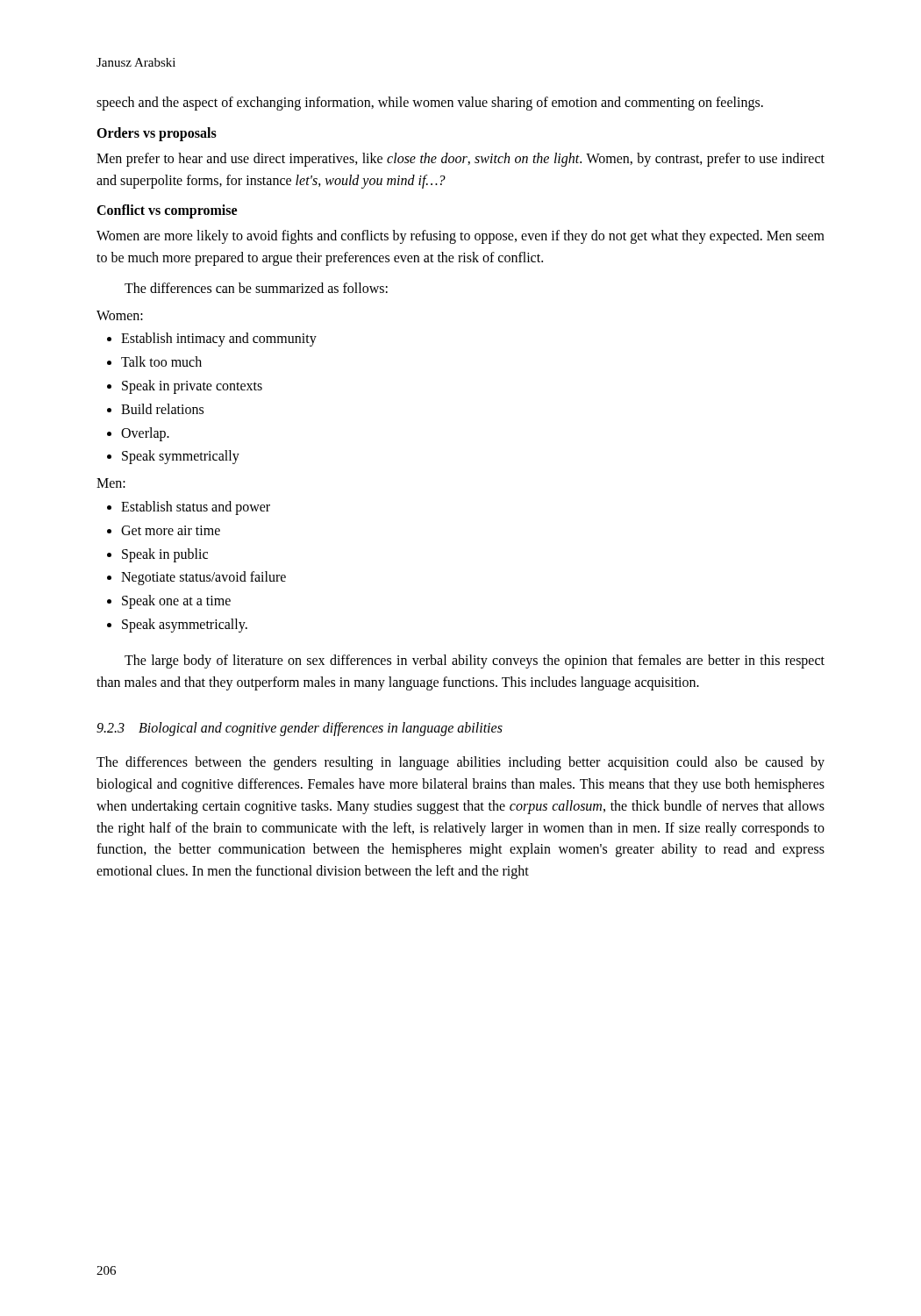Click the passage that begins "Speak in private"
This screenshot has height=1316, width=921.
[185, 387]
